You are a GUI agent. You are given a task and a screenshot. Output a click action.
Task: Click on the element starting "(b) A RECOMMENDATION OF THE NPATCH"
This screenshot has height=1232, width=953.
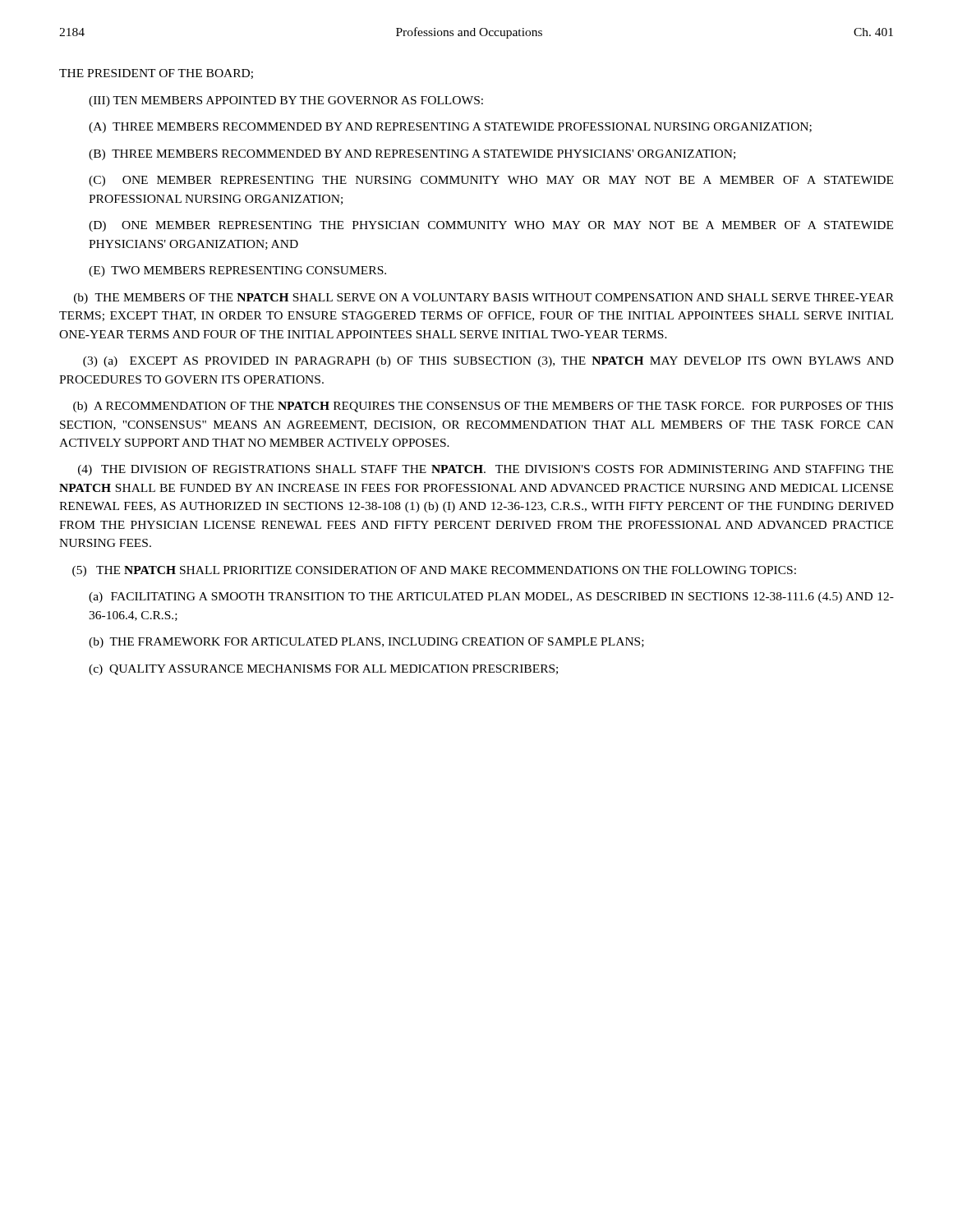476,424
